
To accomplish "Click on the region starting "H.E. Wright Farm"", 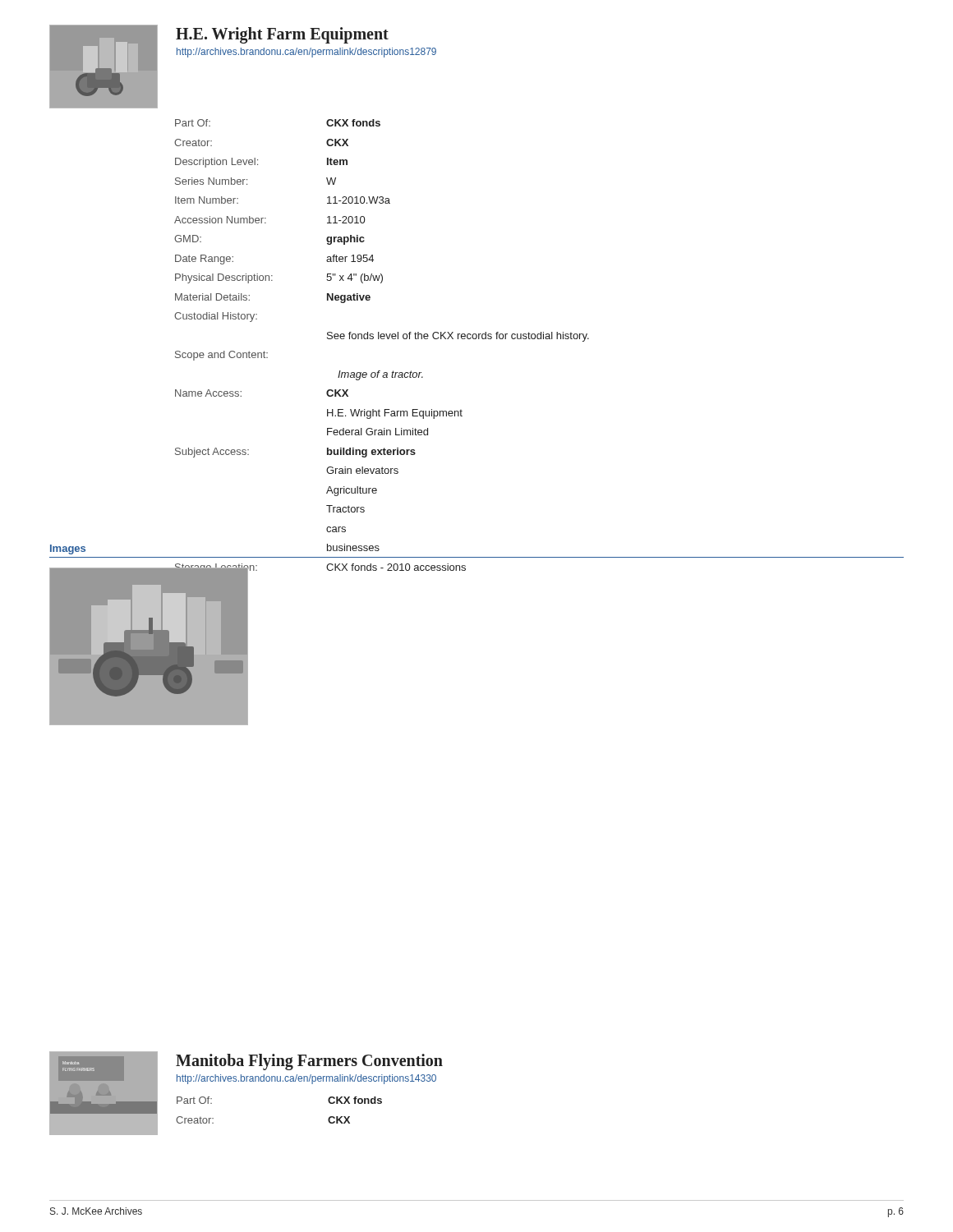I will click(x=282, y=34).
